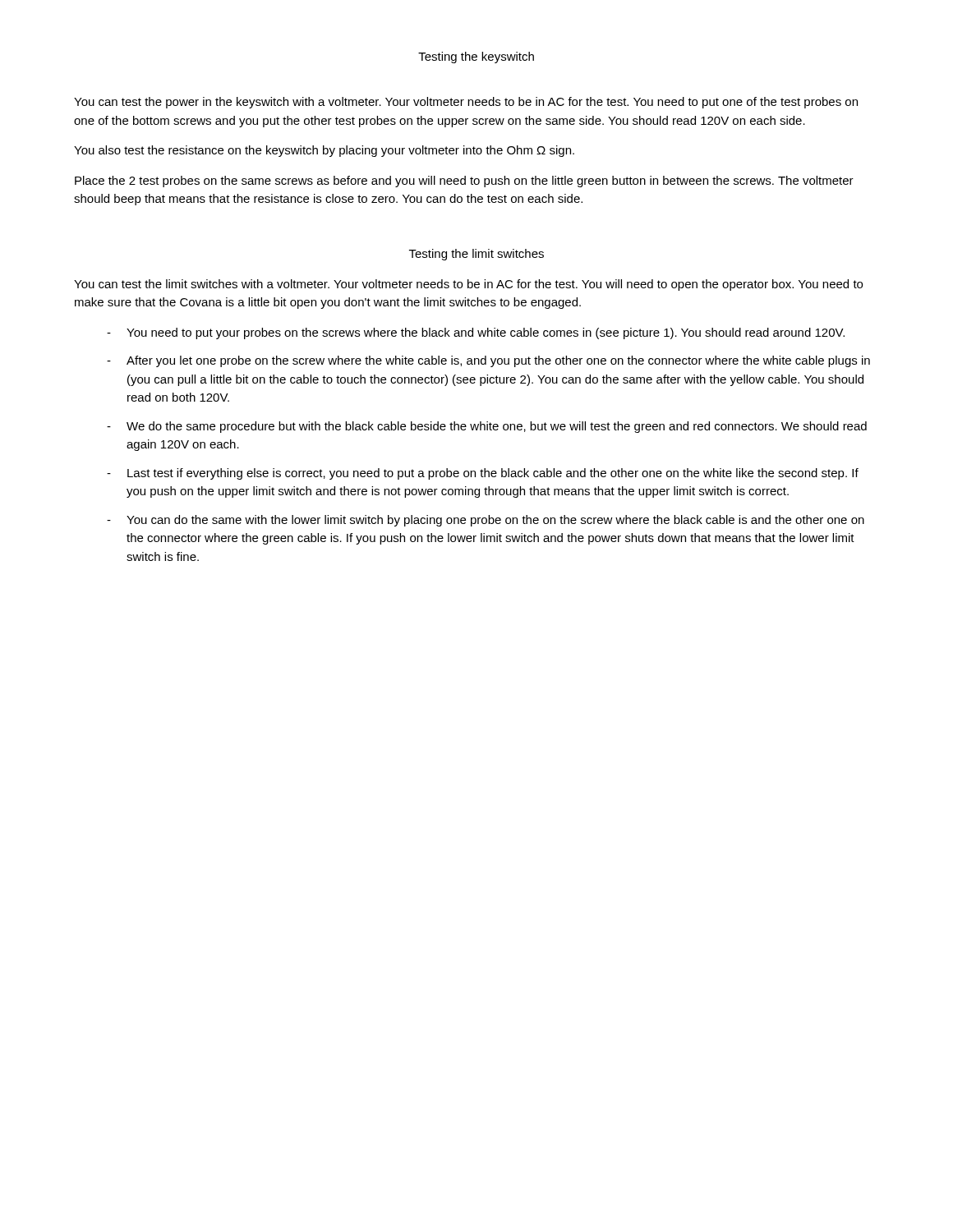Viewport: 953px width, 1232px height.
Task: Click on the section header with the text "Testing the limit"
Action: point(476,253)
